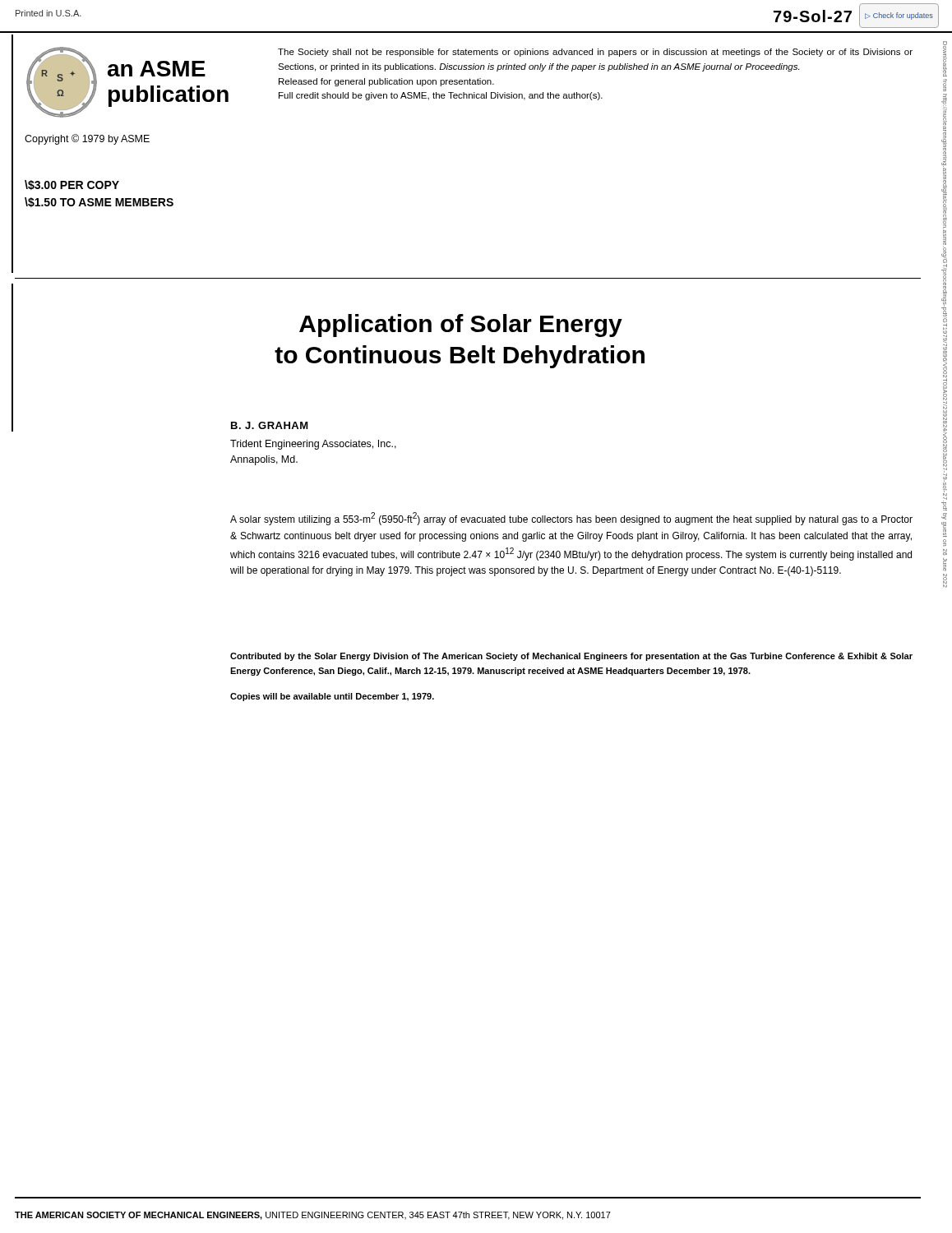Select a logo
The width and height of the screenshot is (952, 1233).
click(x=127, y=82)
